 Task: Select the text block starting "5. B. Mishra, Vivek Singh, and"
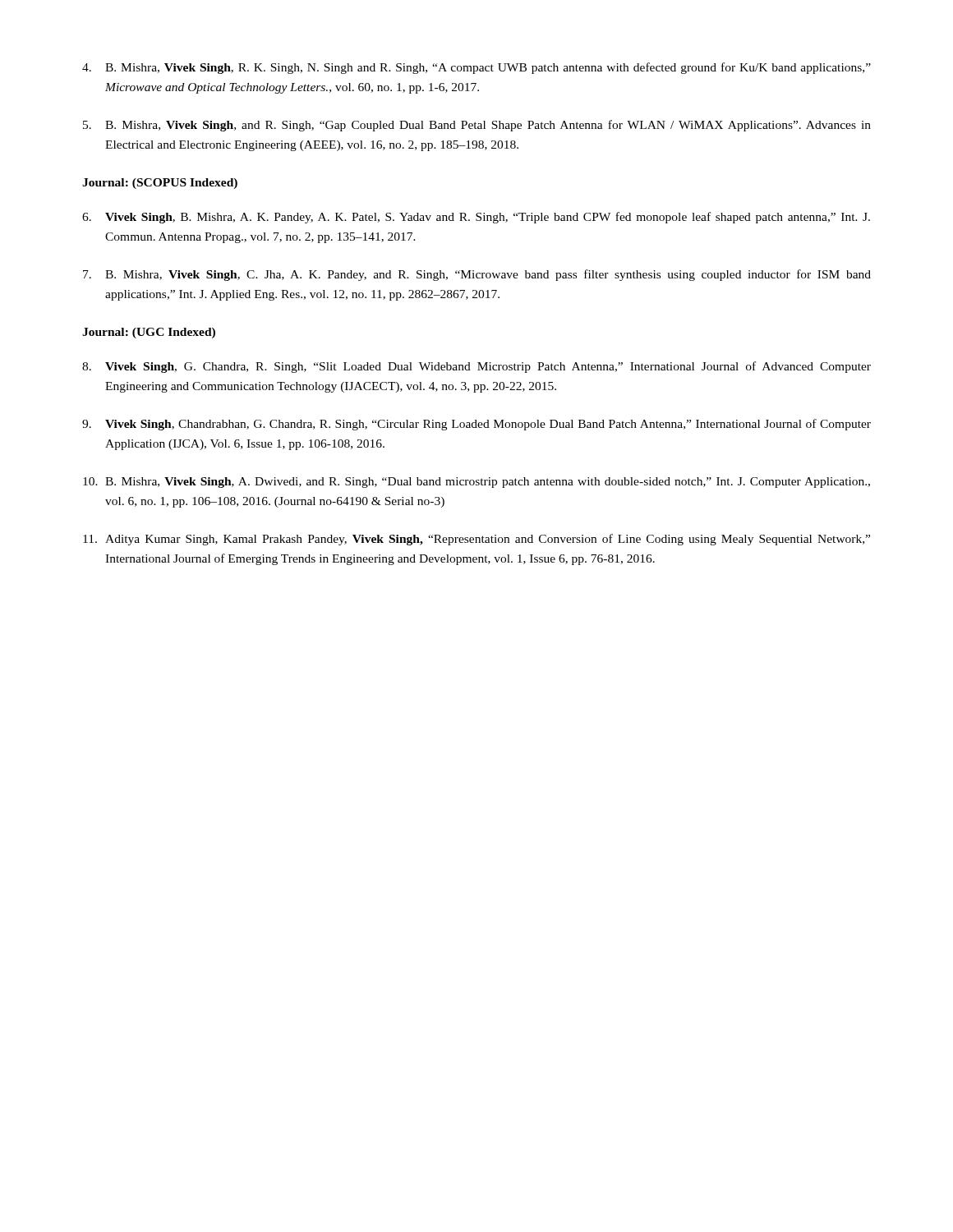pyautogui.click(x=476, y=135)
